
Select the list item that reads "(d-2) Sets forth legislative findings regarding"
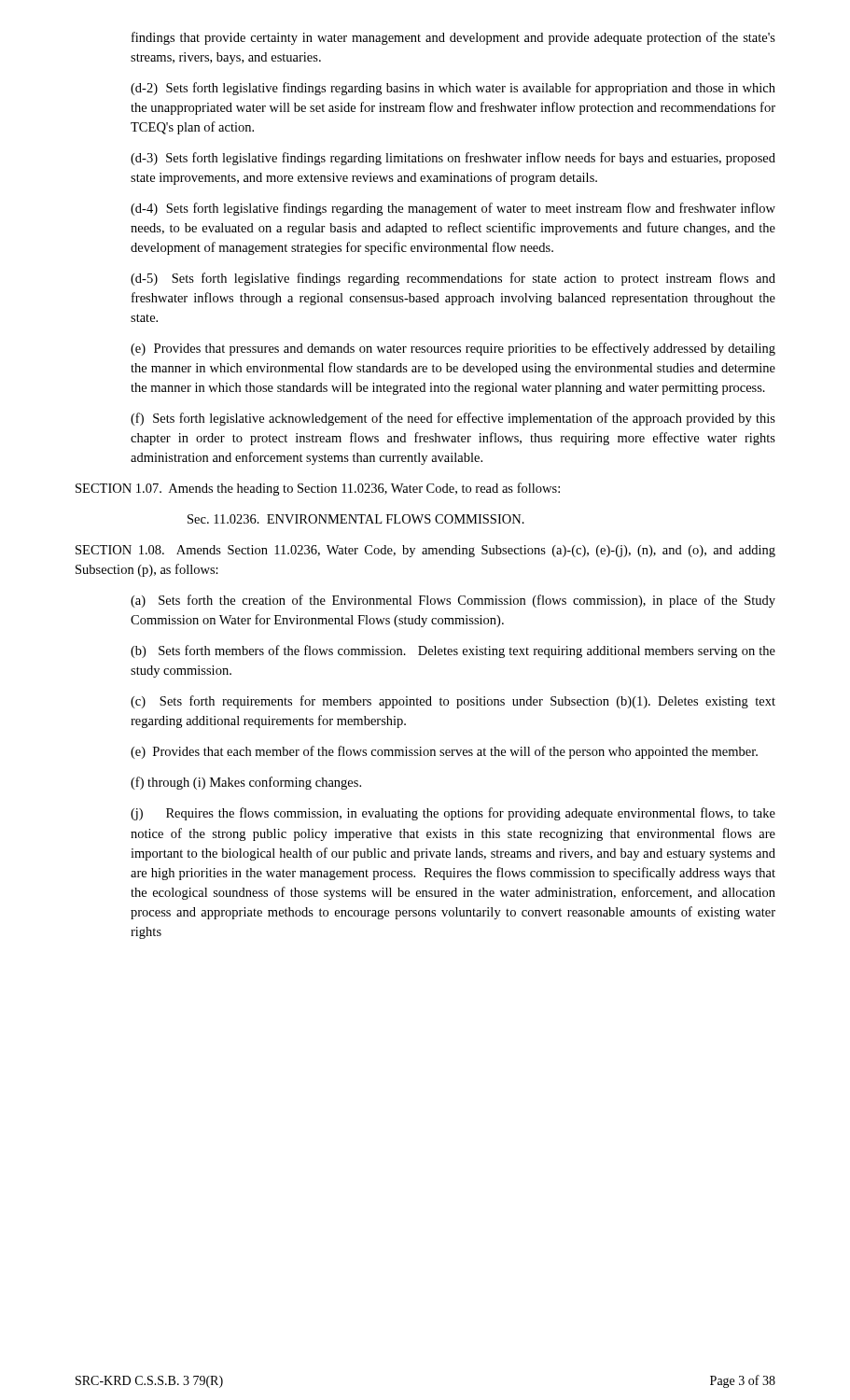click(x=453, y=107)
